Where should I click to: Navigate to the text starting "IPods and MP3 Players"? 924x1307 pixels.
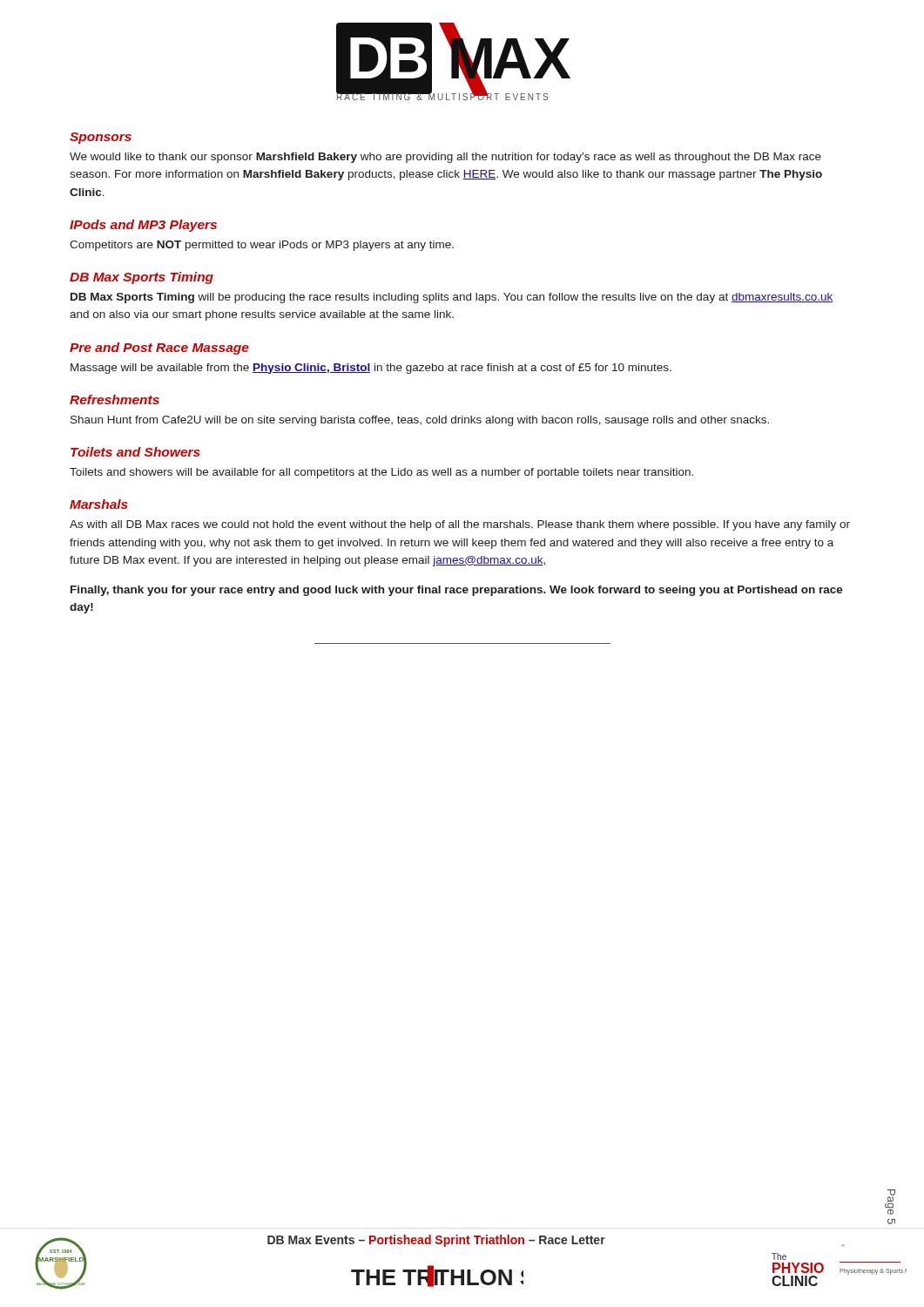(144, 224)
